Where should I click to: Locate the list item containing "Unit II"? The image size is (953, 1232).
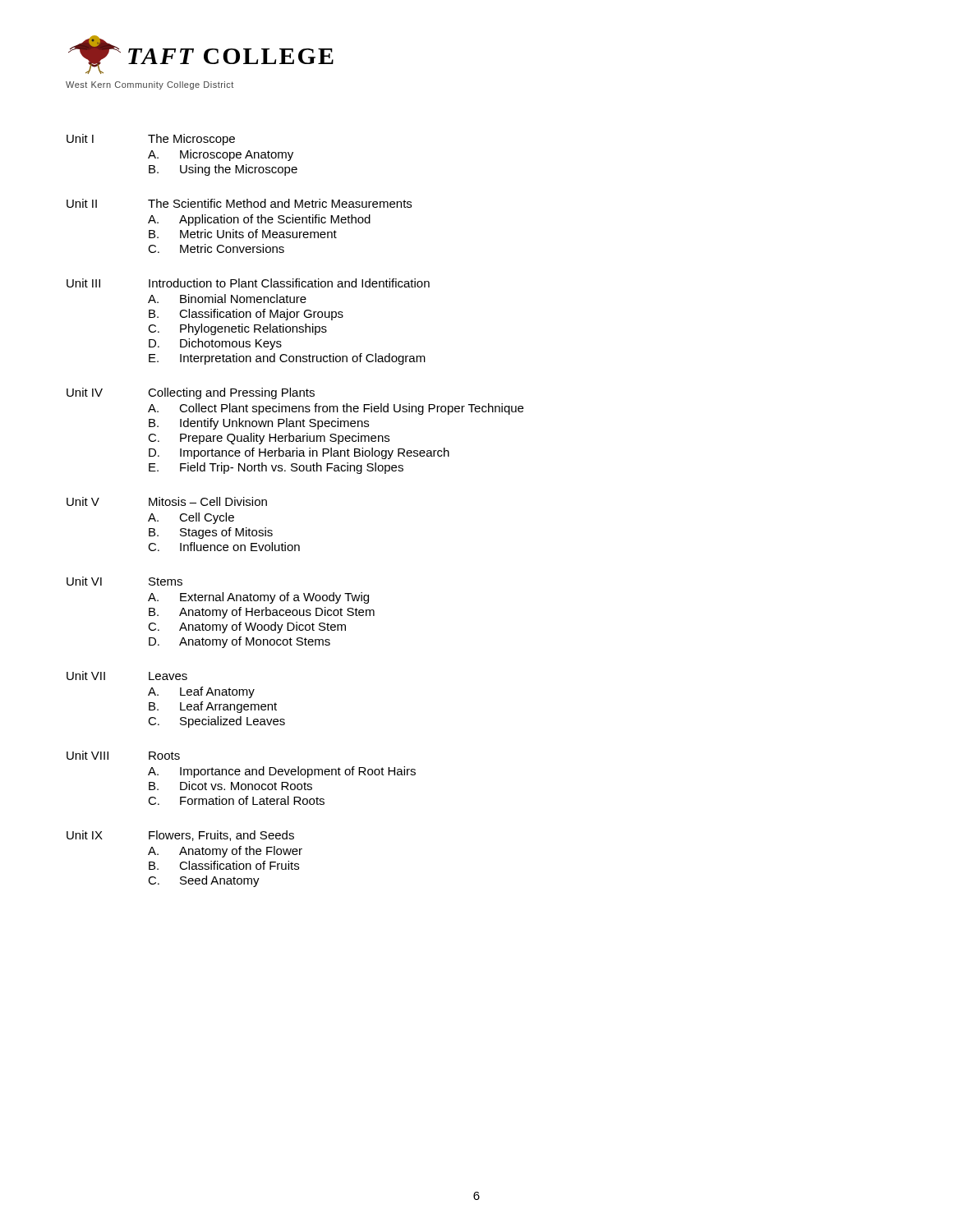[82, 203]
